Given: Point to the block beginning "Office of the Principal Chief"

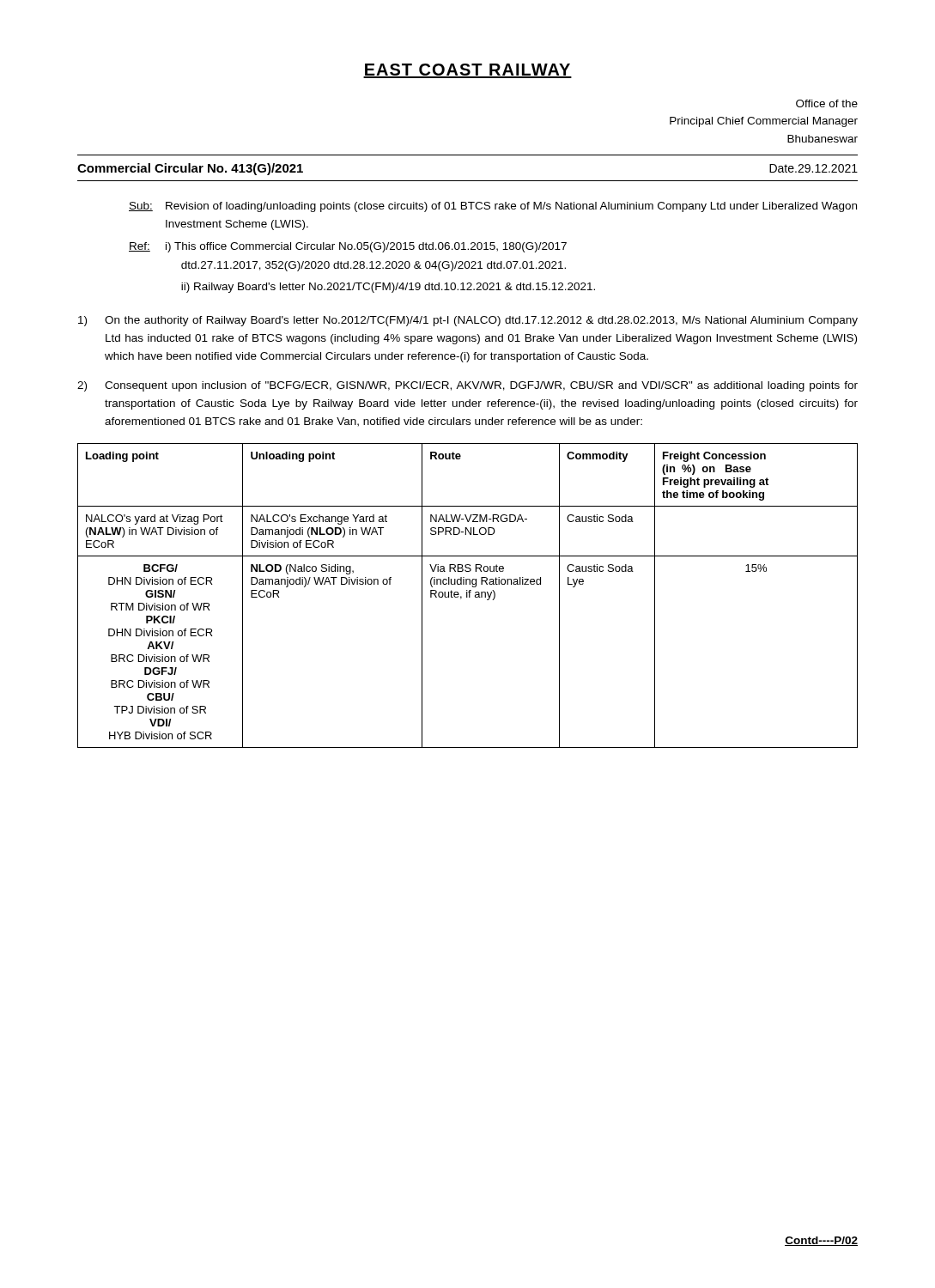Looking at the screenshot, I should [763, 121].
